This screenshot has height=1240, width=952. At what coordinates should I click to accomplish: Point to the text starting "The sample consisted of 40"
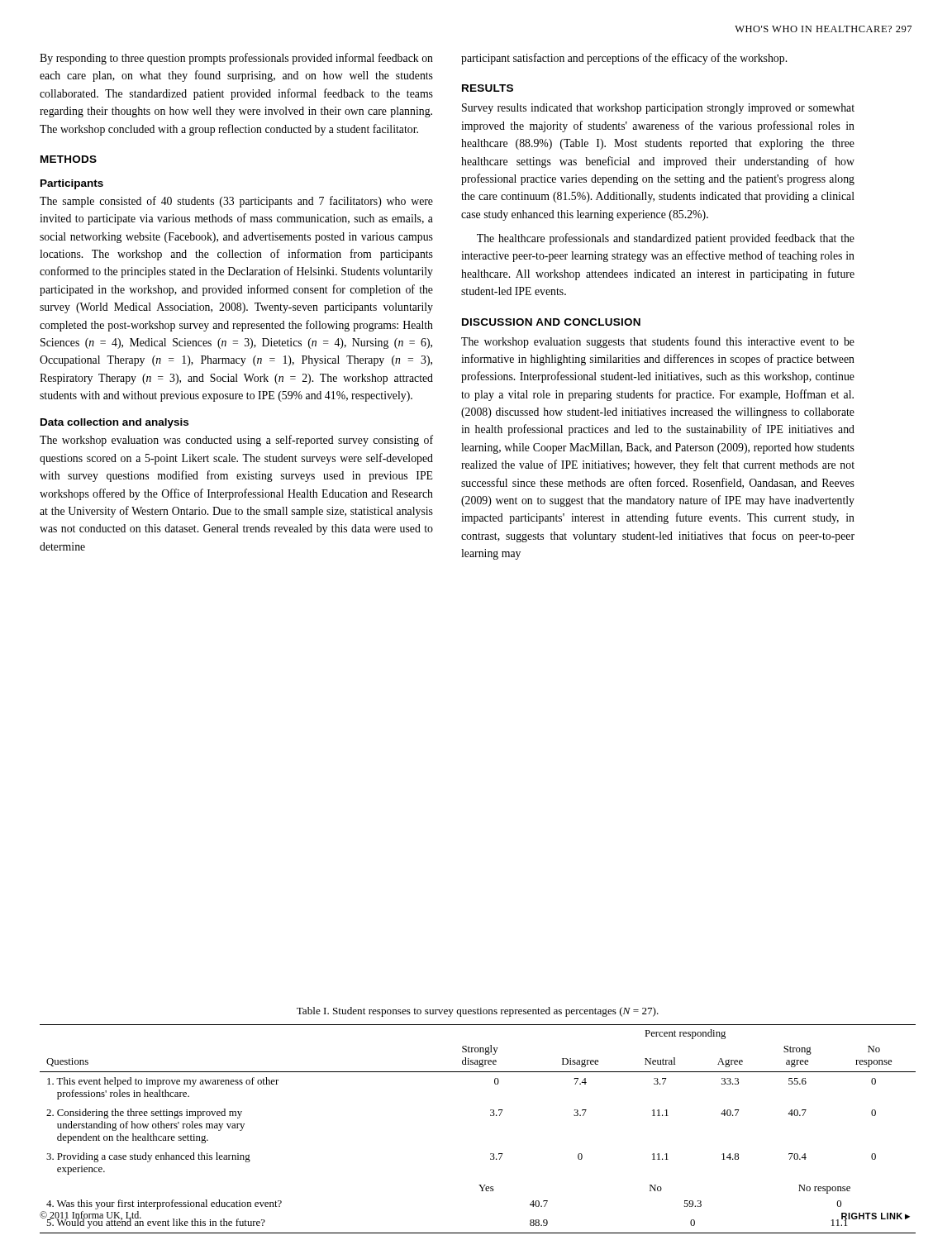(236, 298)
